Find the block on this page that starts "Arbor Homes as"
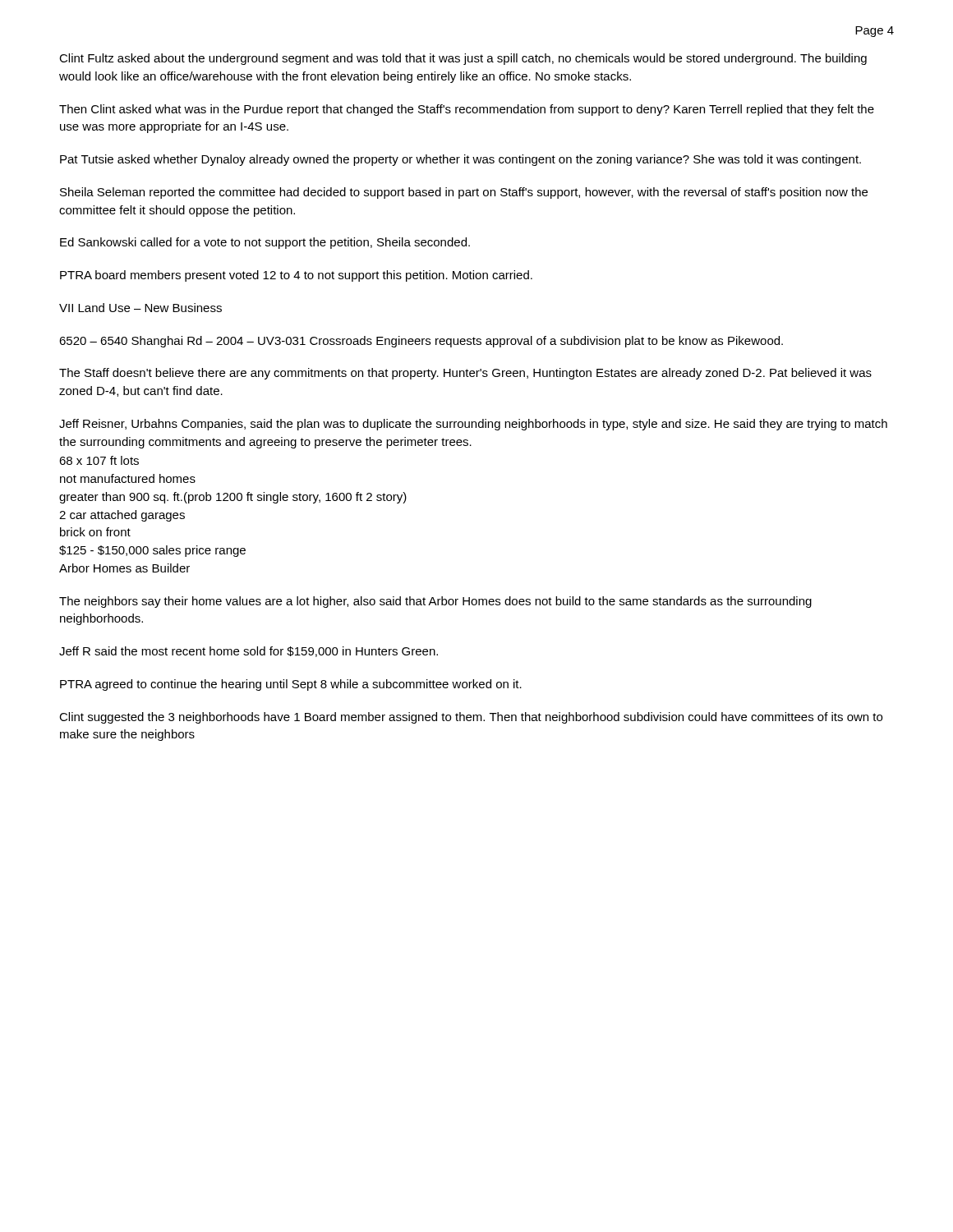 125,568
